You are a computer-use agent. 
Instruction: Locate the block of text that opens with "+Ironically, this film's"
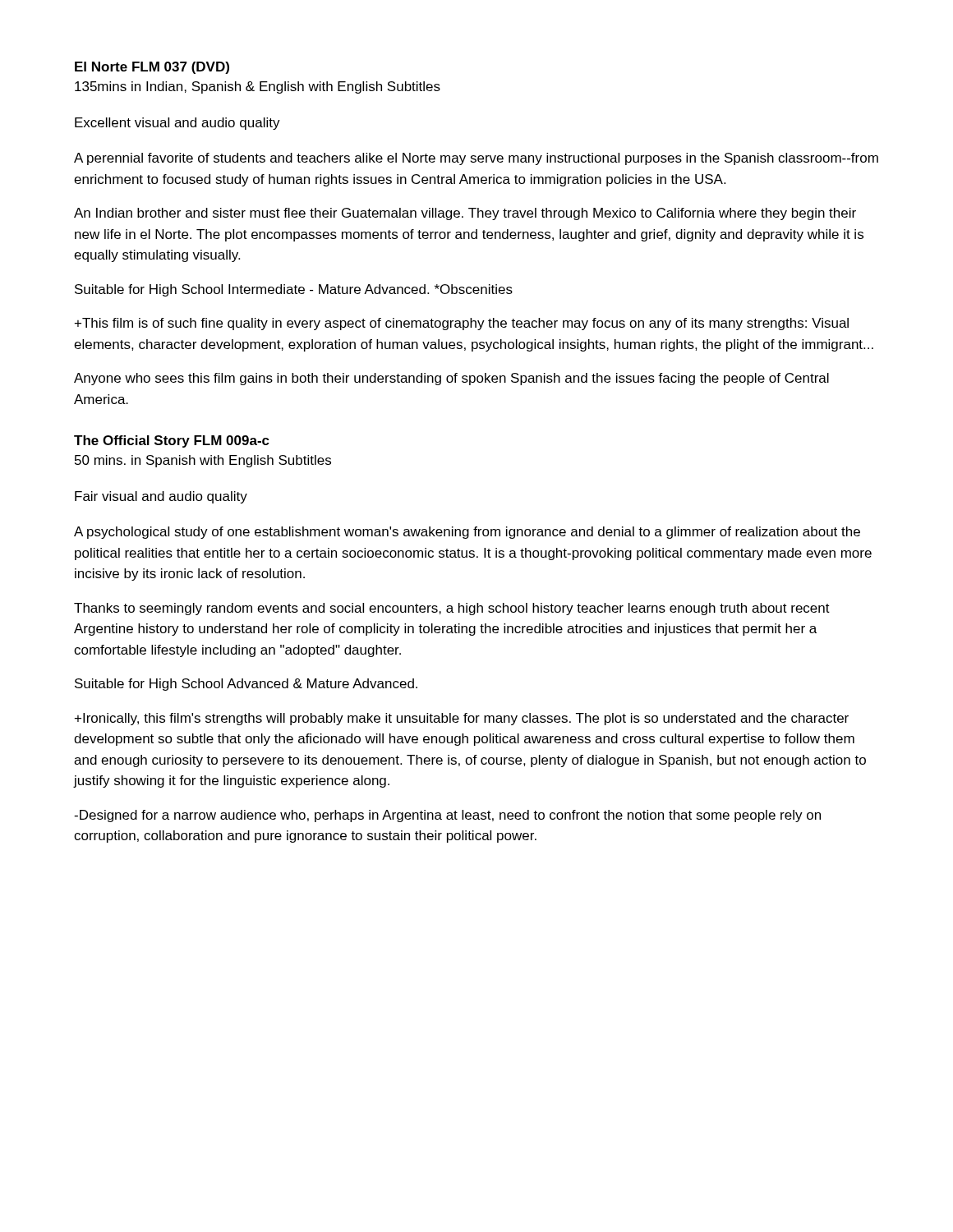click(x=470, y=749)
